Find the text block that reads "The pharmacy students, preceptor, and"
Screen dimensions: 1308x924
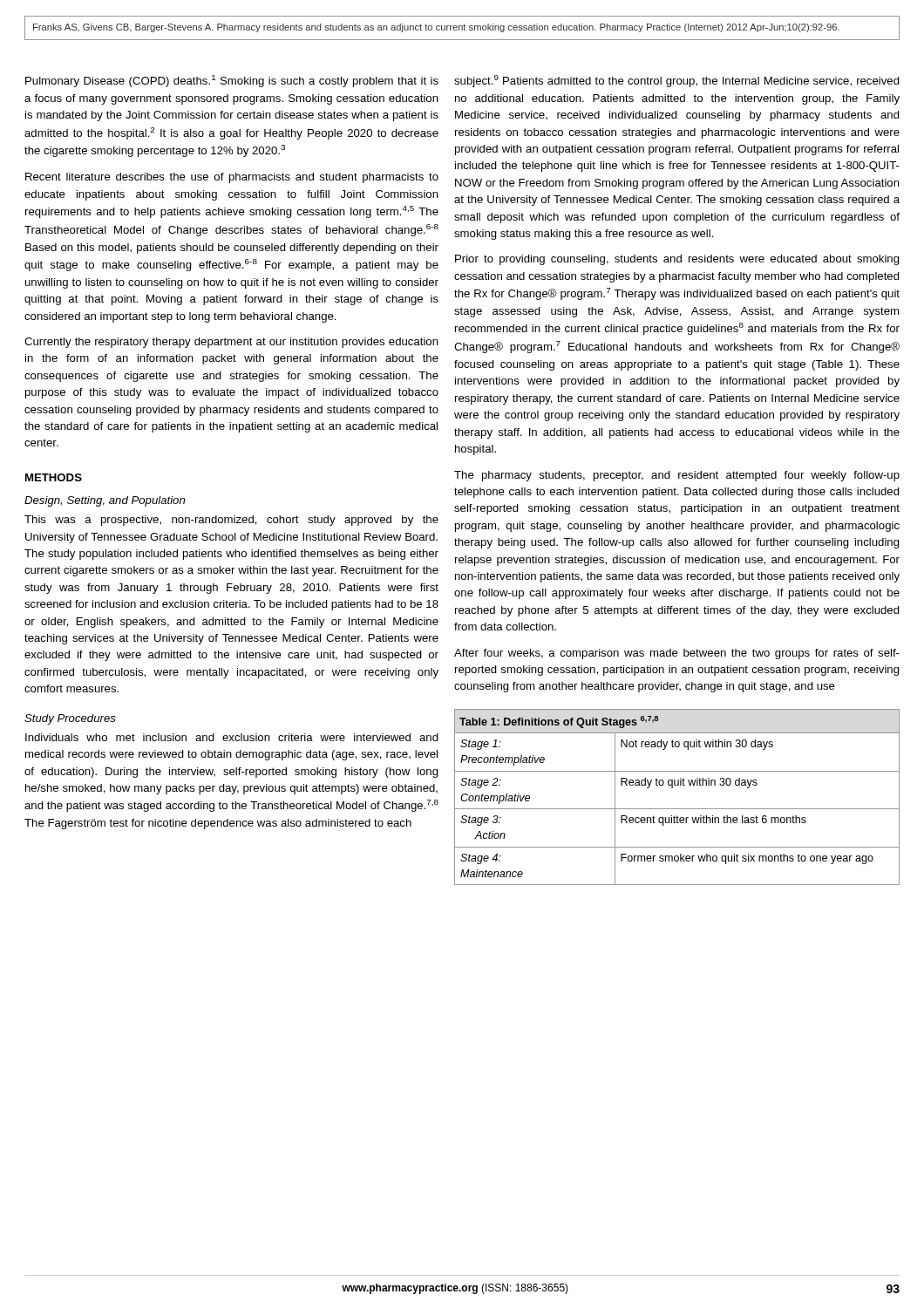[677, 551]
